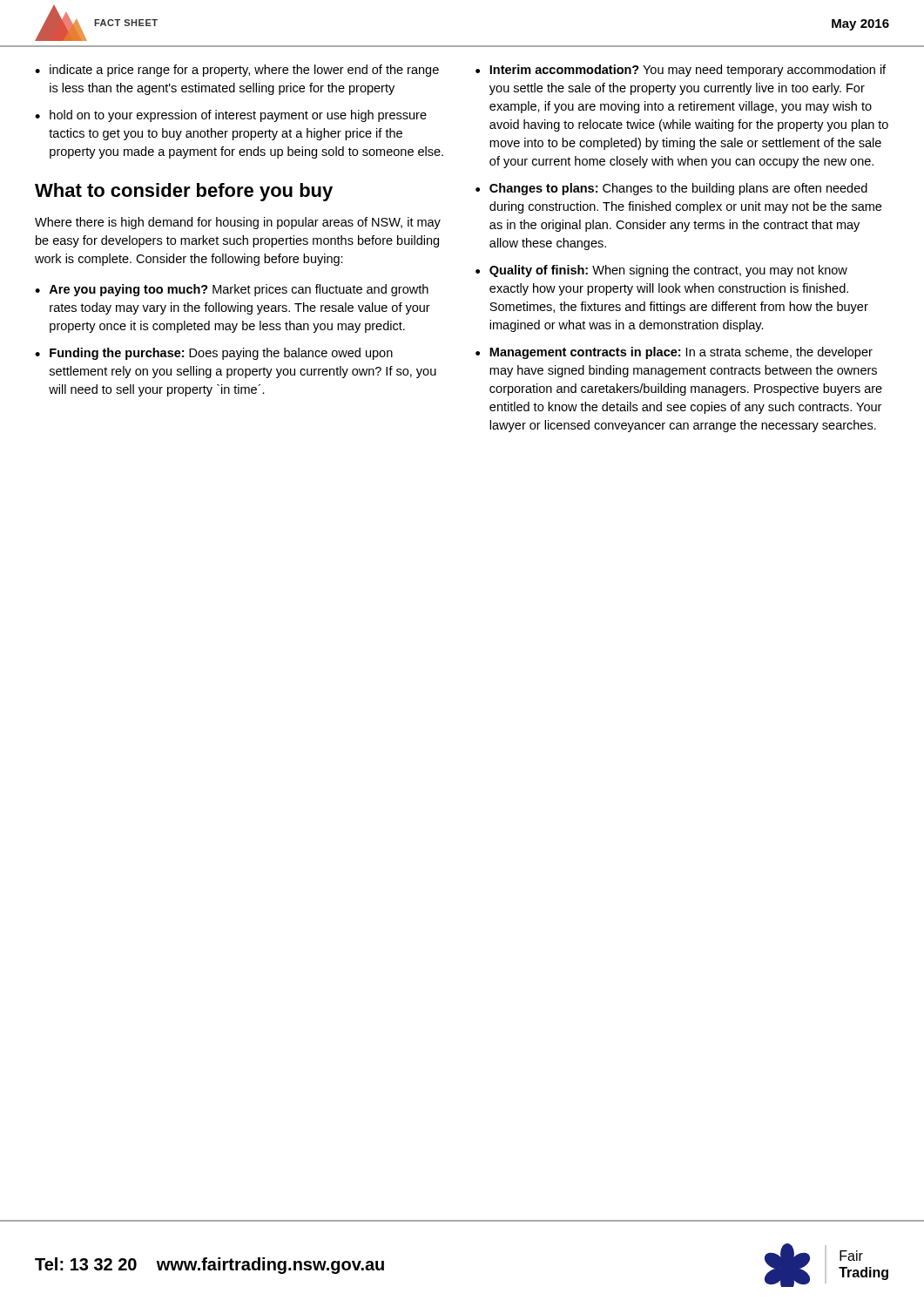The height and width of the screenshot is (1307, 924).
Task: Locate the list item that reads "Interim accommodation? You may"
Action: click(689, 116)
